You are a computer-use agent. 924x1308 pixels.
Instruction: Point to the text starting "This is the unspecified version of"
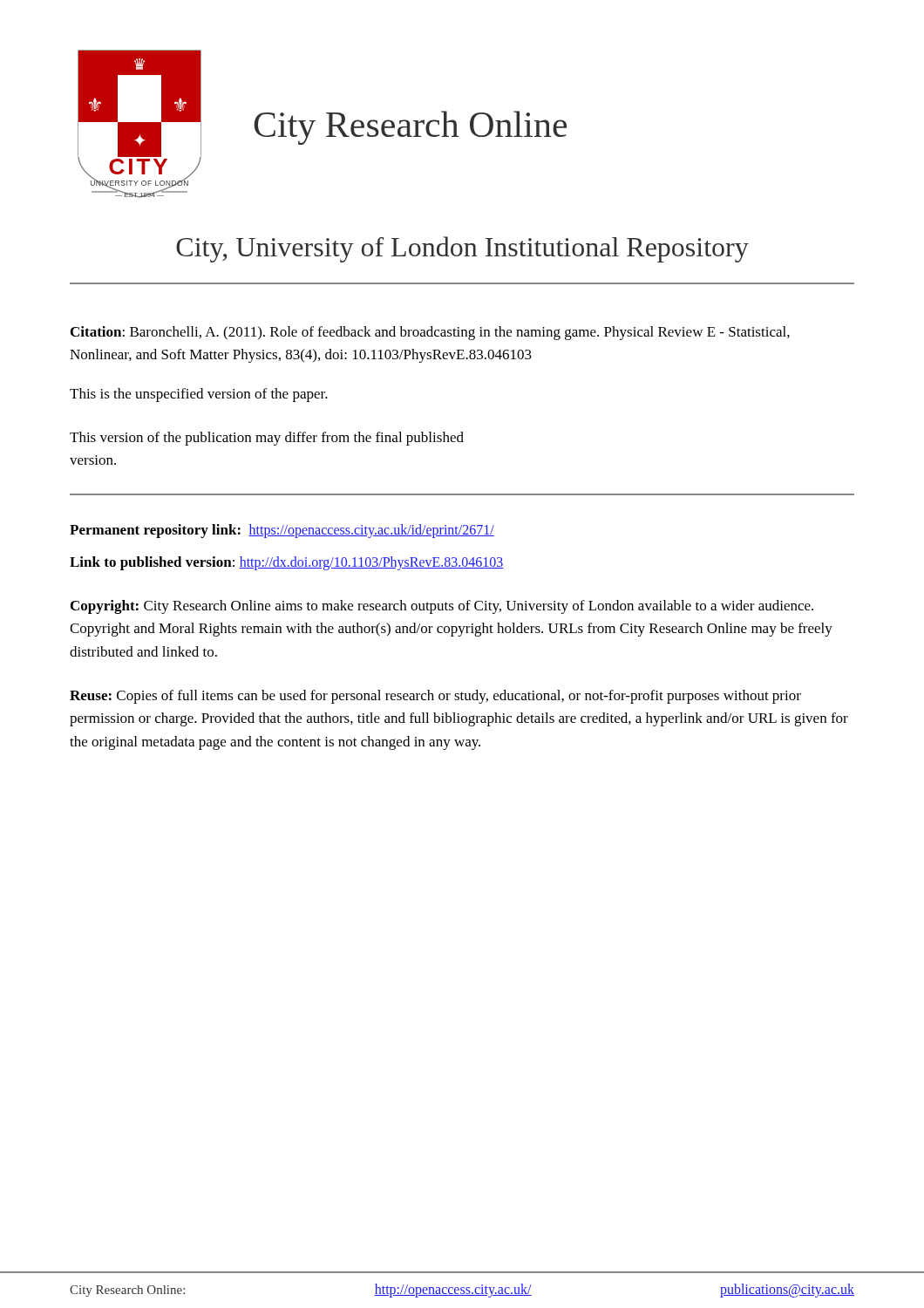coord(199,393)
